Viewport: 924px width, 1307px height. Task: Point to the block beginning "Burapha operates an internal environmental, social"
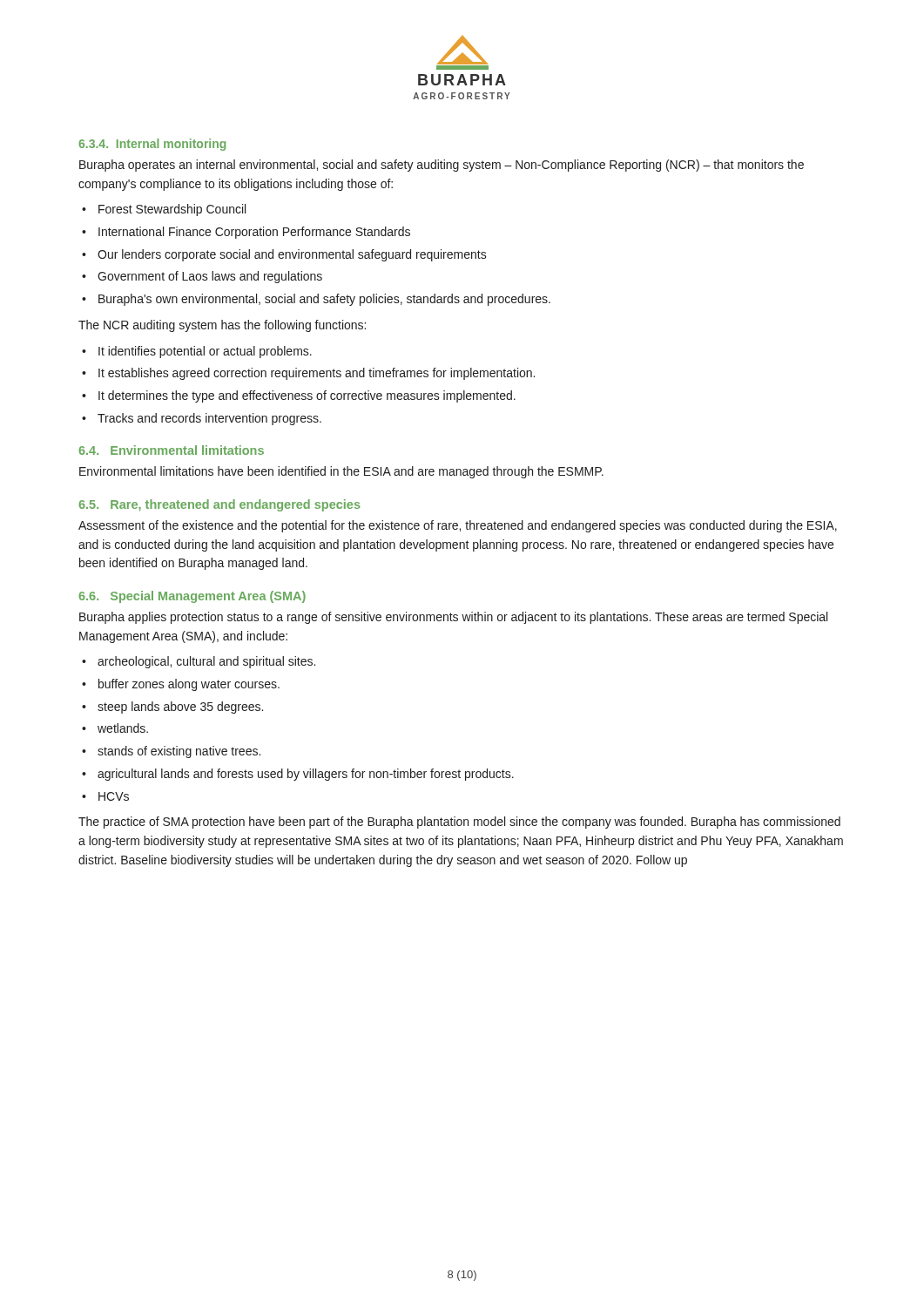[441, 174]
